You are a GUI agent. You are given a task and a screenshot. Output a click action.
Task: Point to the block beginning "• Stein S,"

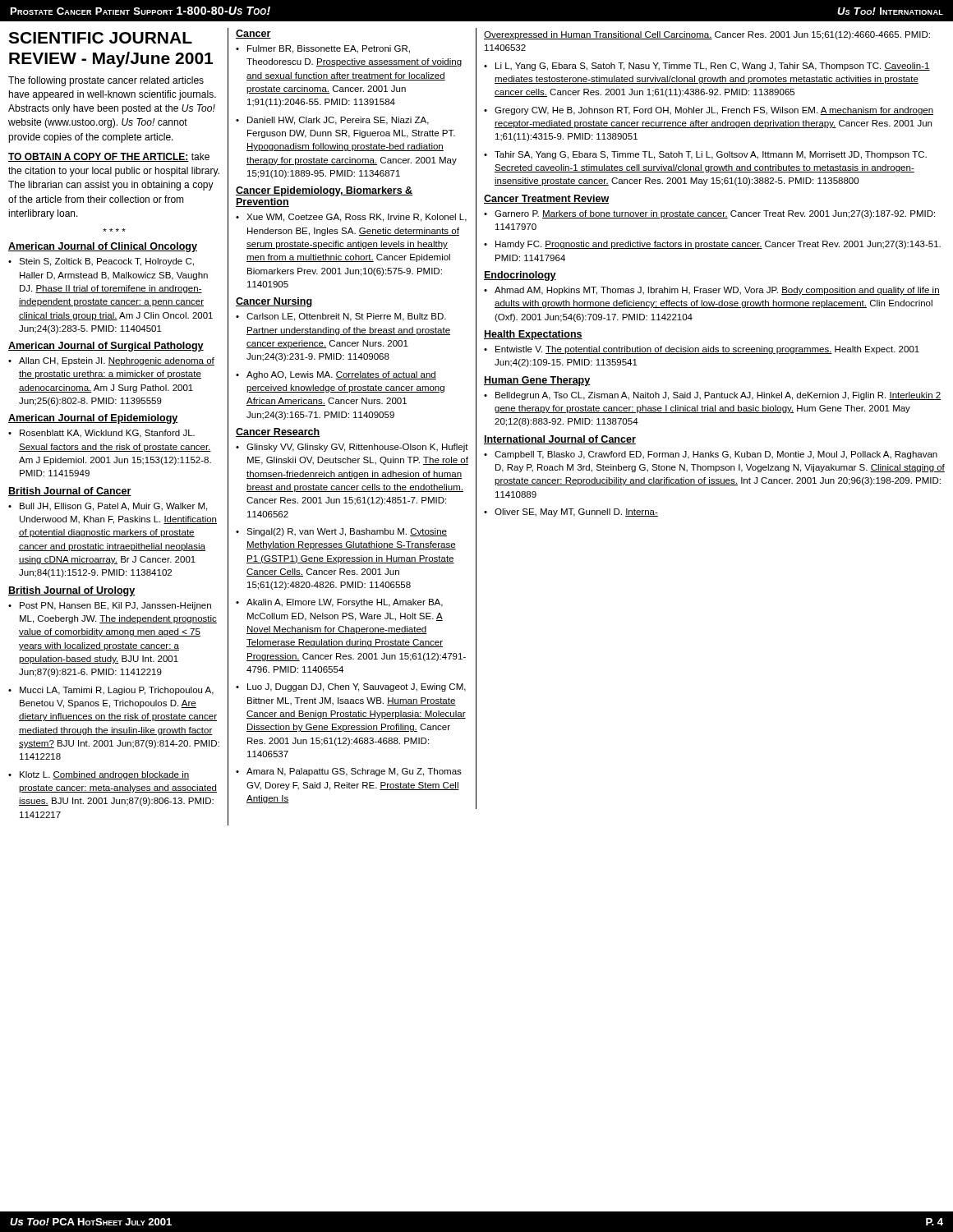(x=114, y=295)
